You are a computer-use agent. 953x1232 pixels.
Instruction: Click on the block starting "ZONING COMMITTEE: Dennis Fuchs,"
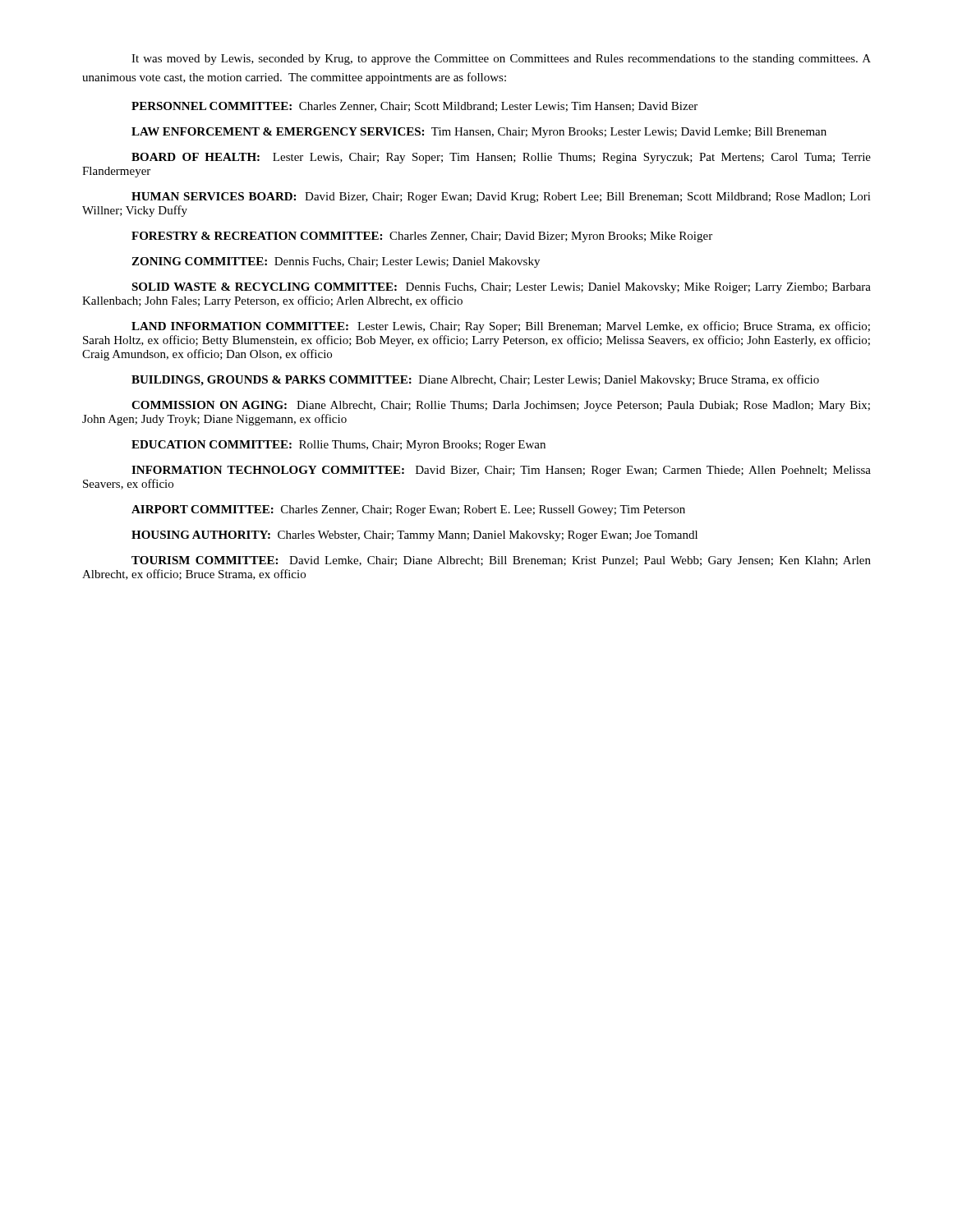click(336, 261)
